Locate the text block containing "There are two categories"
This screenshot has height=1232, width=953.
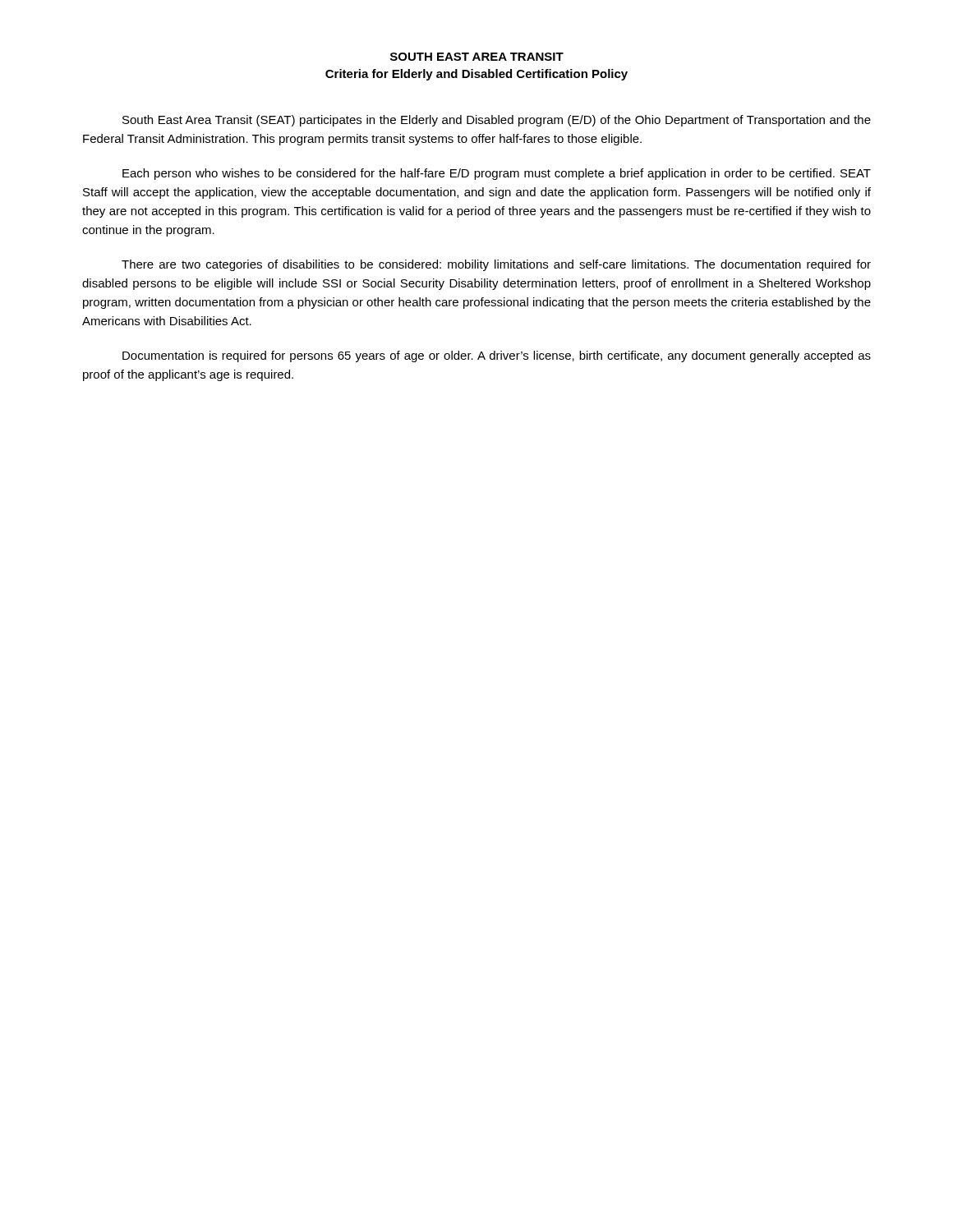[476, 292]
